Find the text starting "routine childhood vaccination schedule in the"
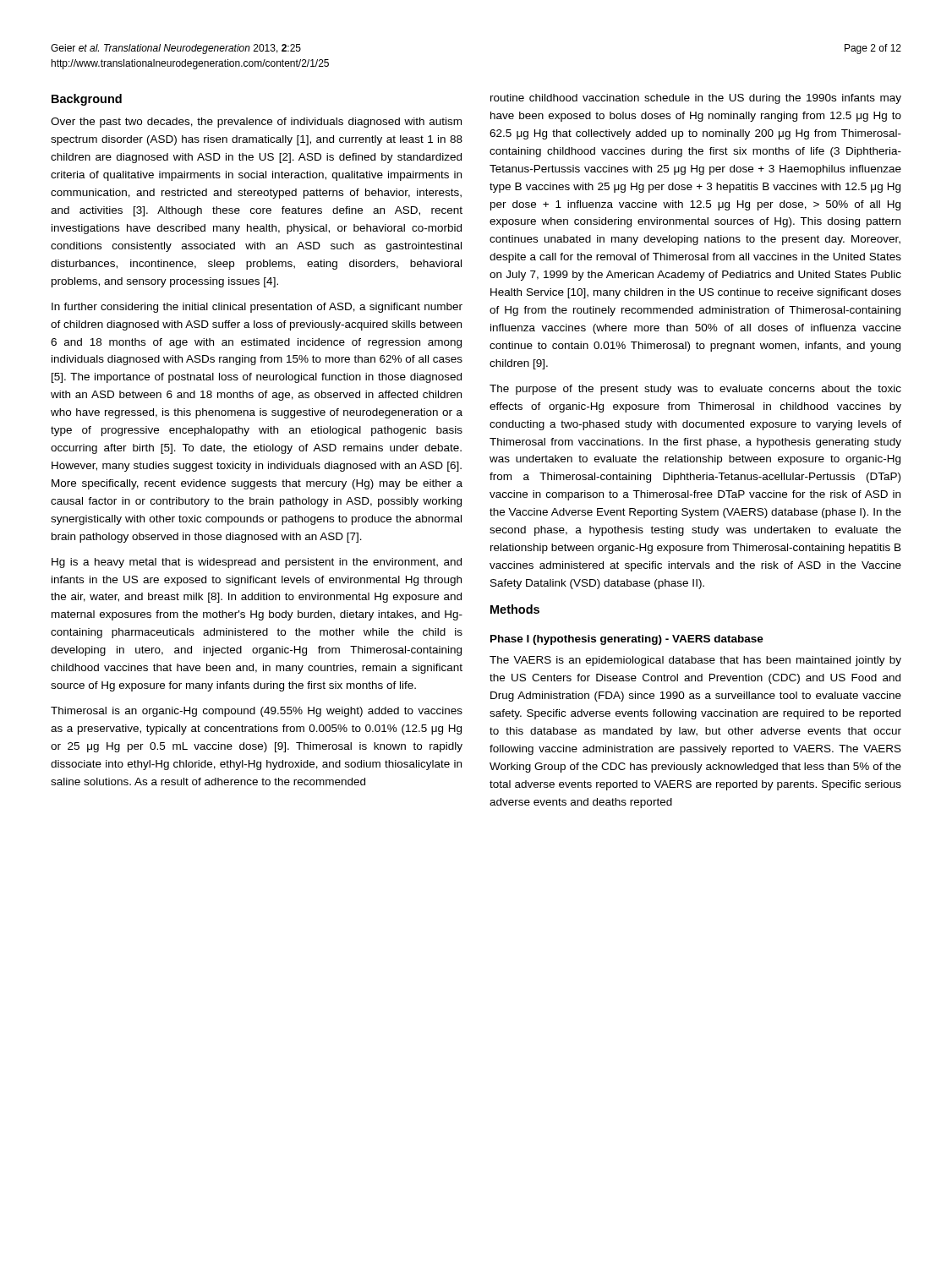This screenshot has height=1268, width=952. pos(695,230)
